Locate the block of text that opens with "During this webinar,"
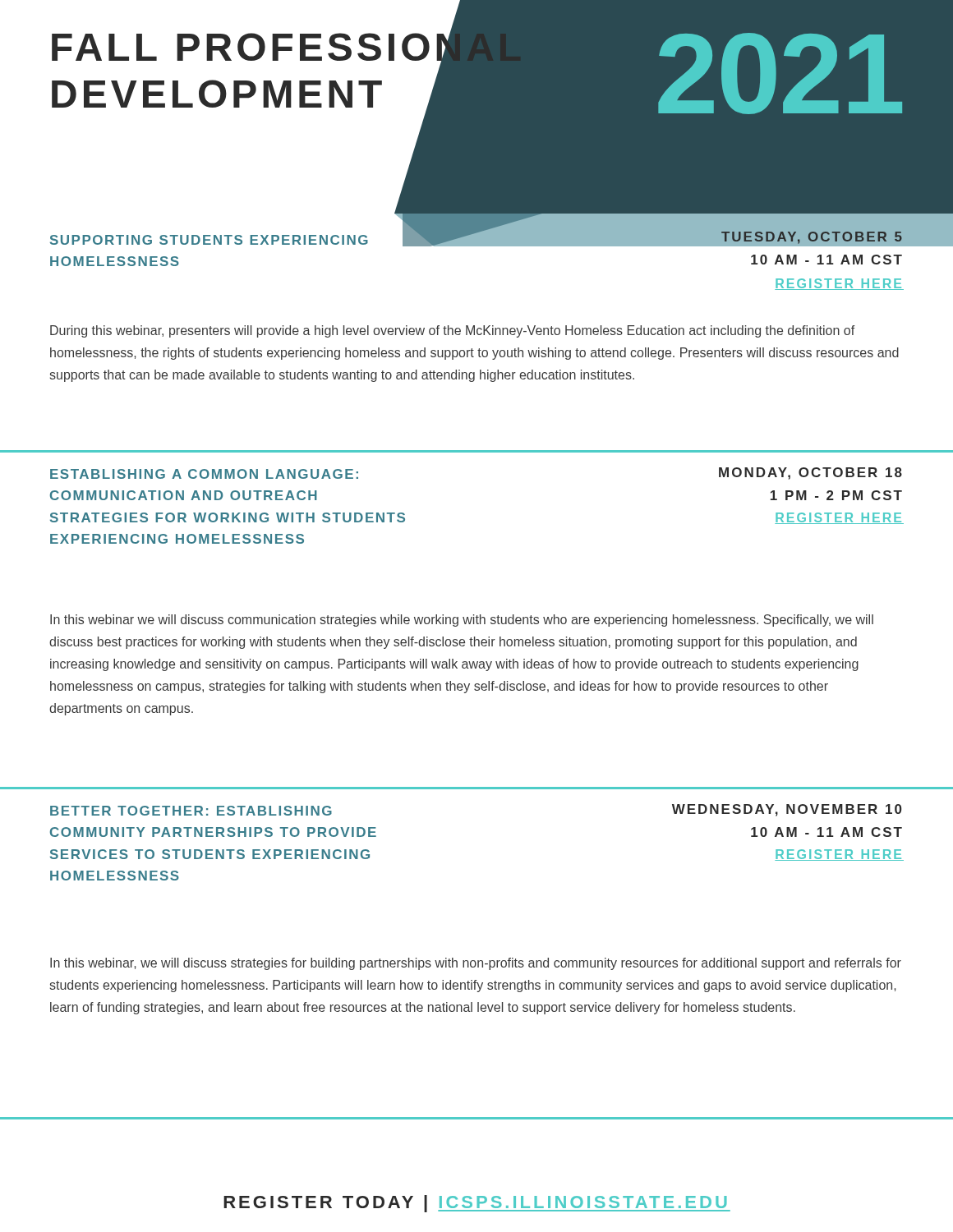The height and width of the screenshot is (1232, 953). 474,353
